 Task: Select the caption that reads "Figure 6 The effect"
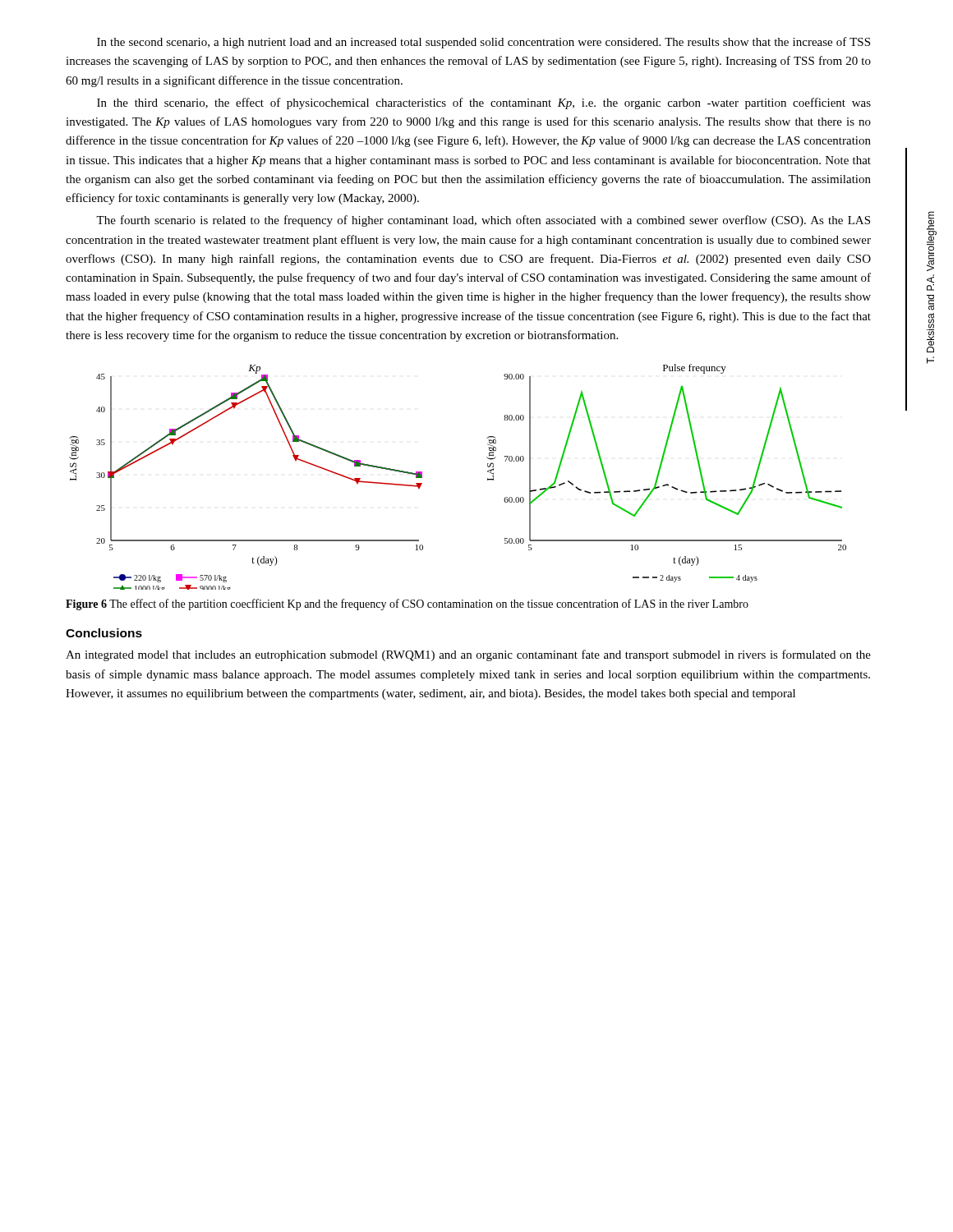pyautogui.click(x=407, y=604)
